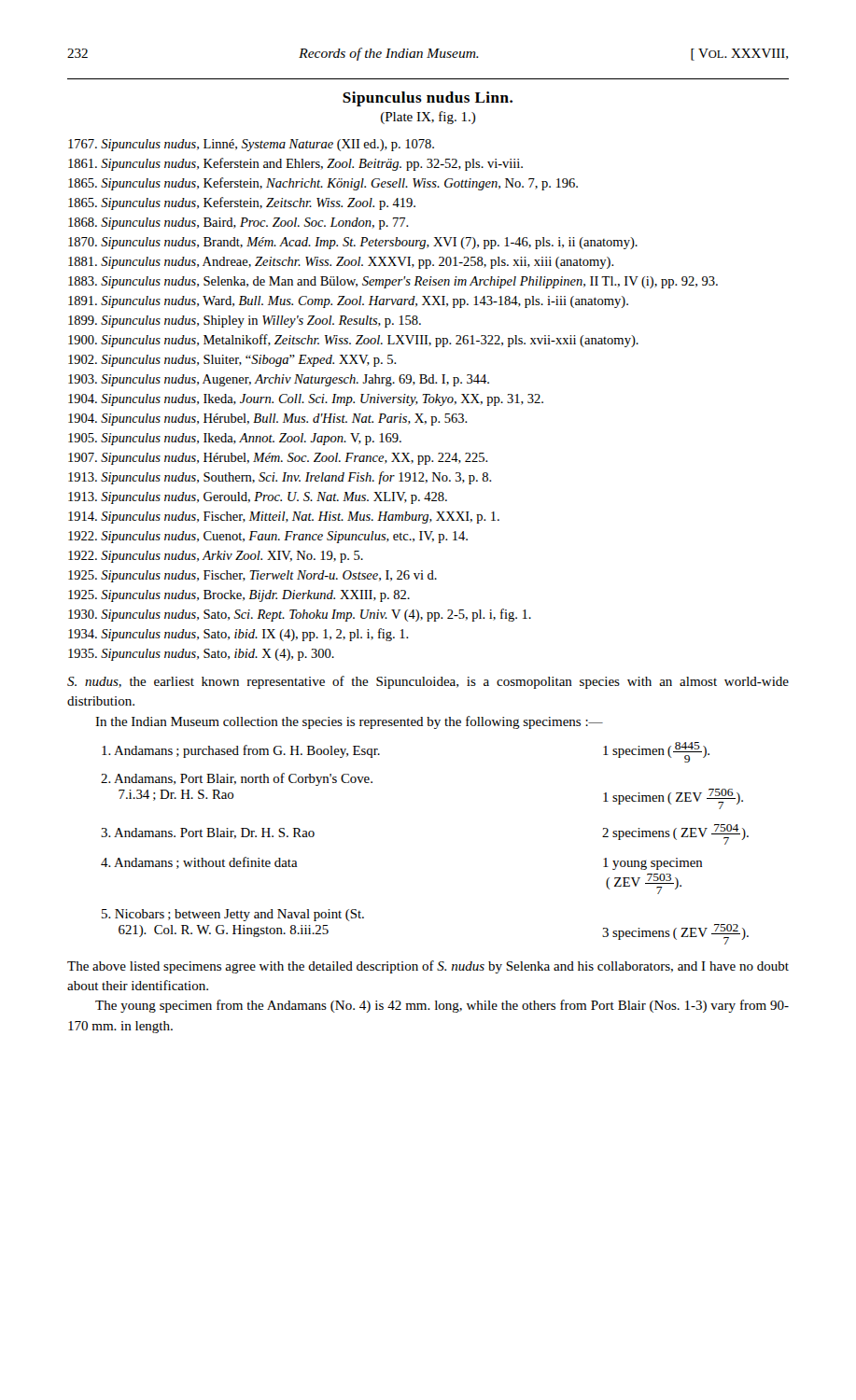This screenshot has width=856, height=1400.
Task: Select the list item that reads "2. Andamans, Port Blair, north of Corbyn's Cove."
Action: point(237,779)
